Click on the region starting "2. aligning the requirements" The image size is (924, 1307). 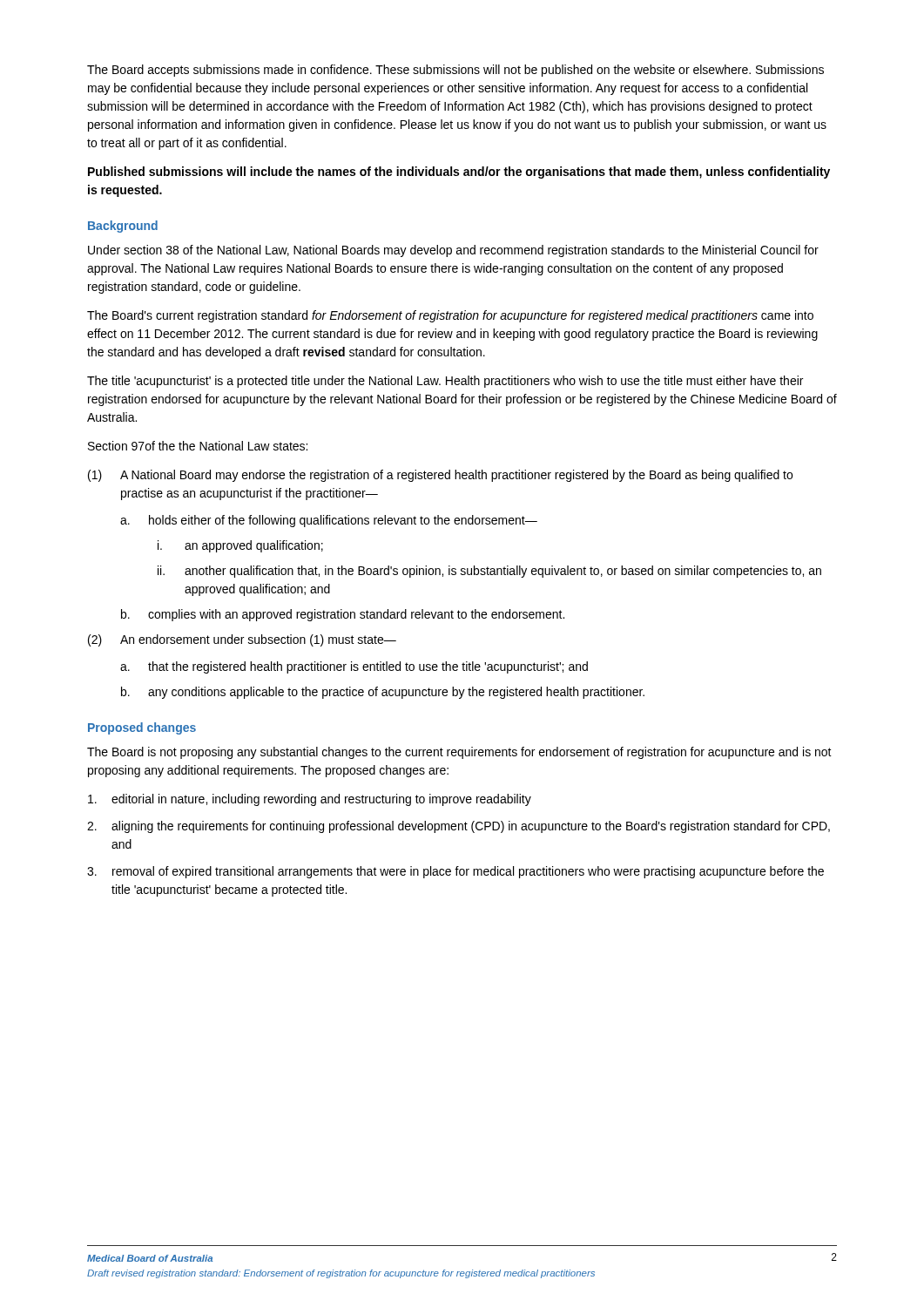(x=462, y=836)
